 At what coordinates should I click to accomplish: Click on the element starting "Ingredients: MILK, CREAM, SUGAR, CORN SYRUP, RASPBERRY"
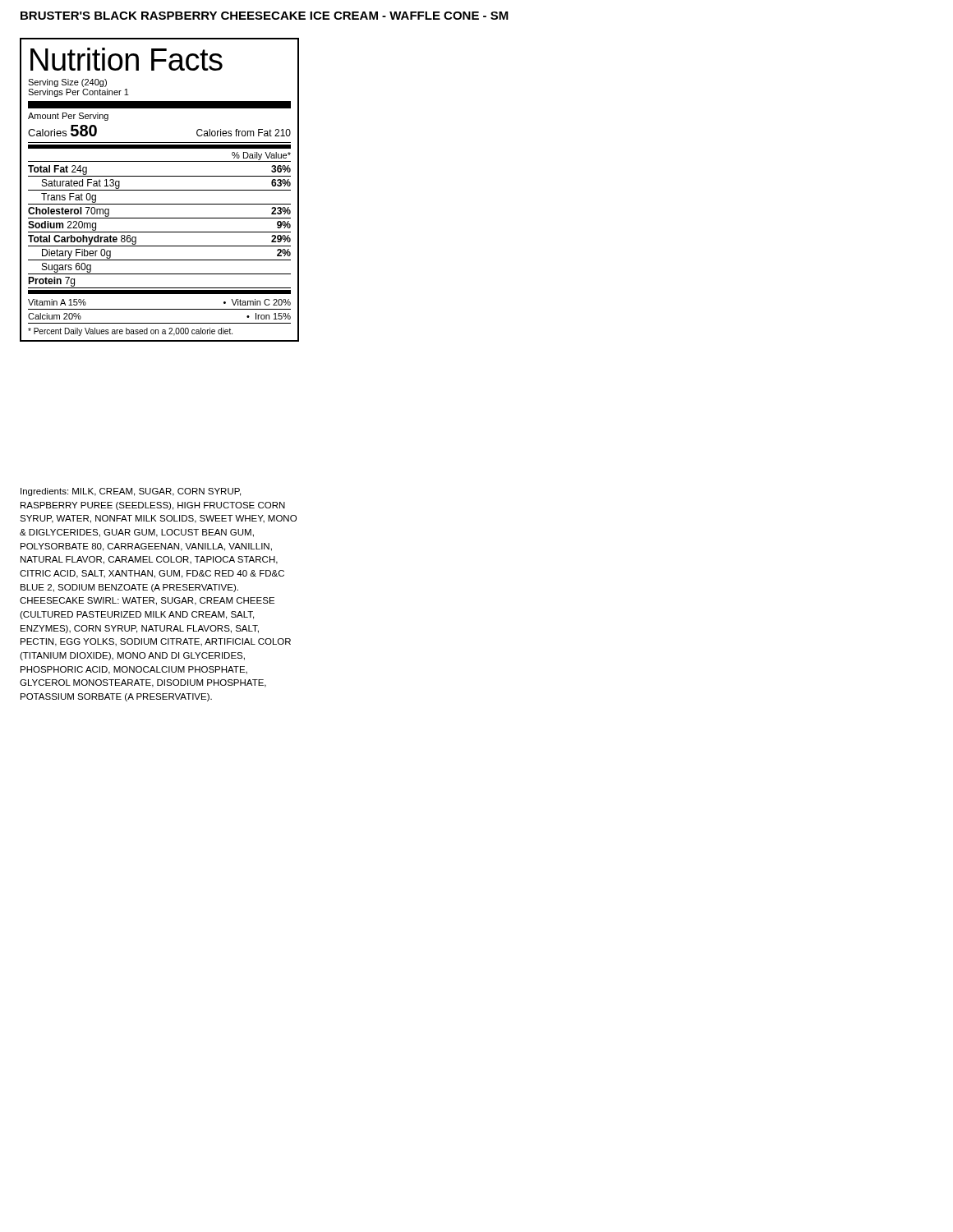tap(158, 594)
